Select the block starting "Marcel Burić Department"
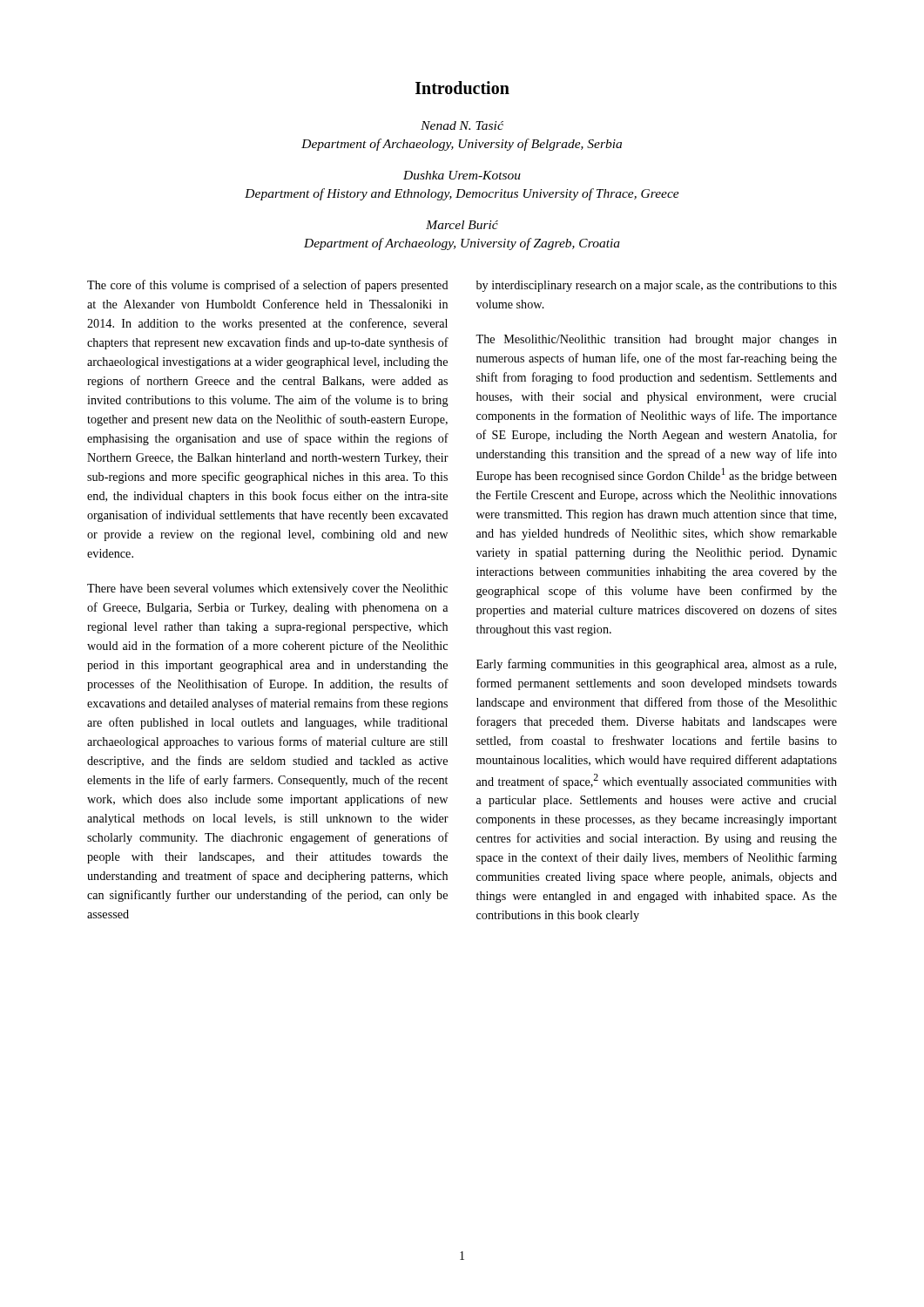Image resolution: width=924 pixels, height=1307 pixels. (462, 234)
